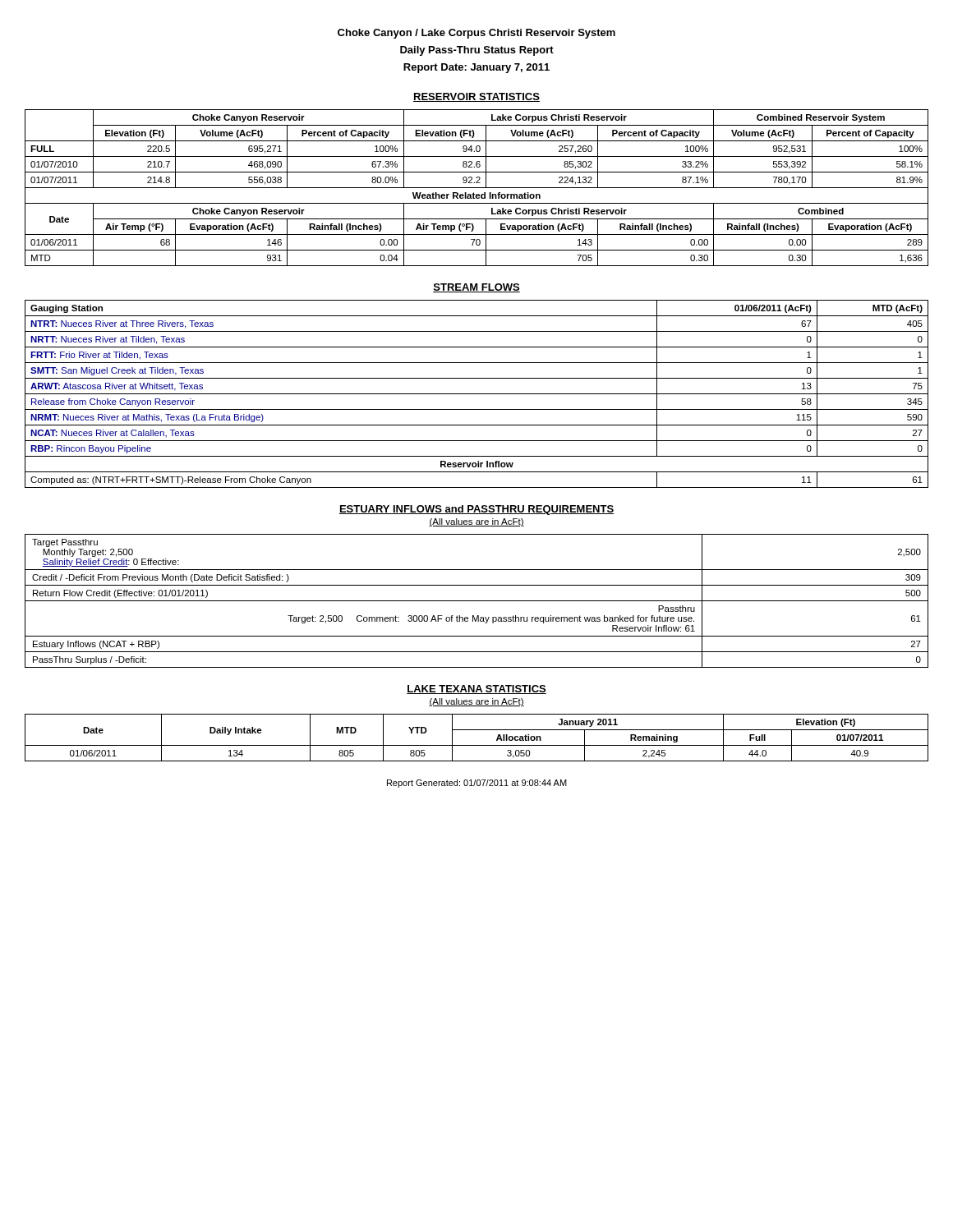
Task: Click where it says "STREAM FLOWS"
Action: (476, 287)
